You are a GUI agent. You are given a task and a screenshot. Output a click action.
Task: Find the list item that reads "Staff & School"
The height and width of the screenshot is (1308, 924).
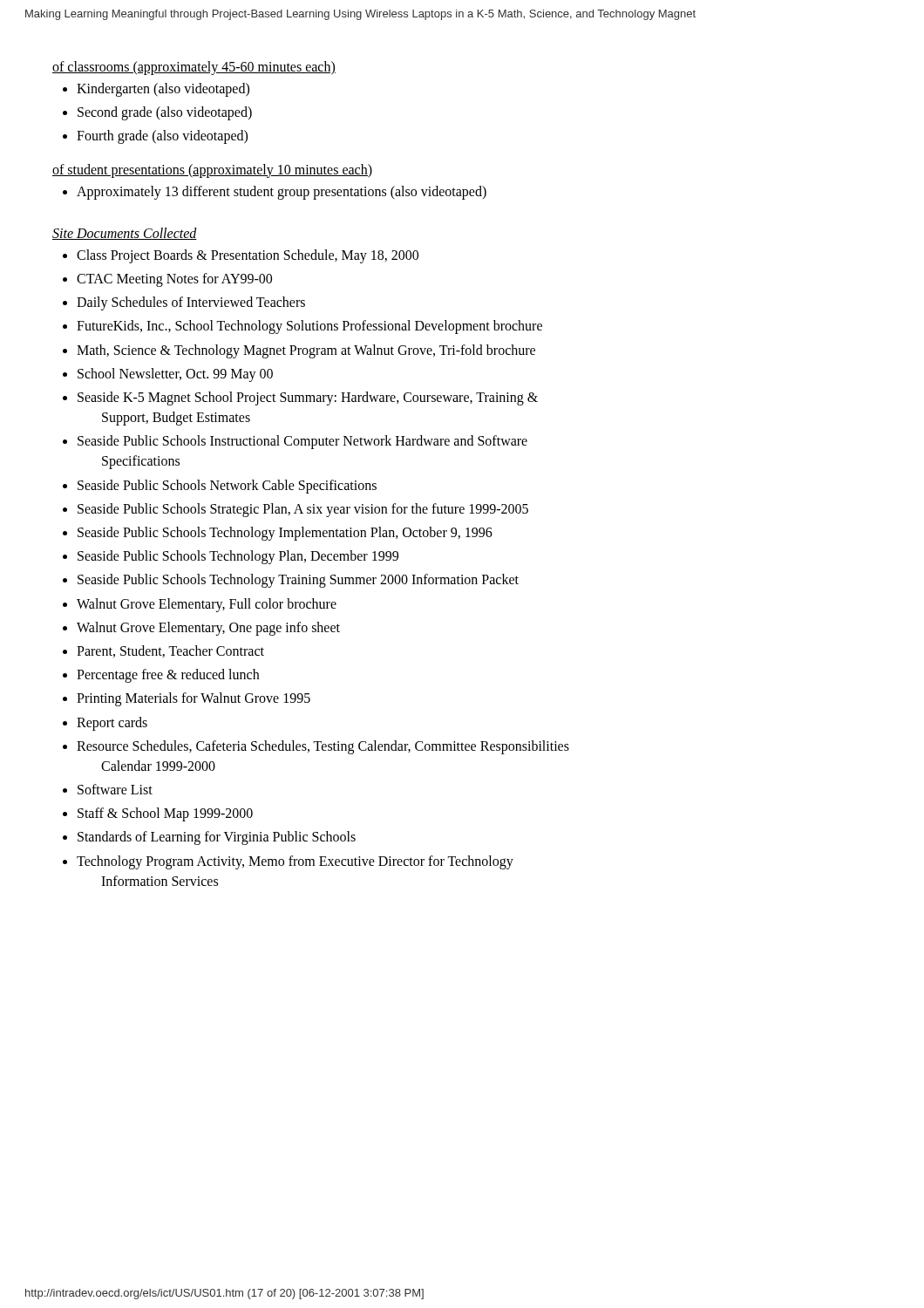[165, 813]
